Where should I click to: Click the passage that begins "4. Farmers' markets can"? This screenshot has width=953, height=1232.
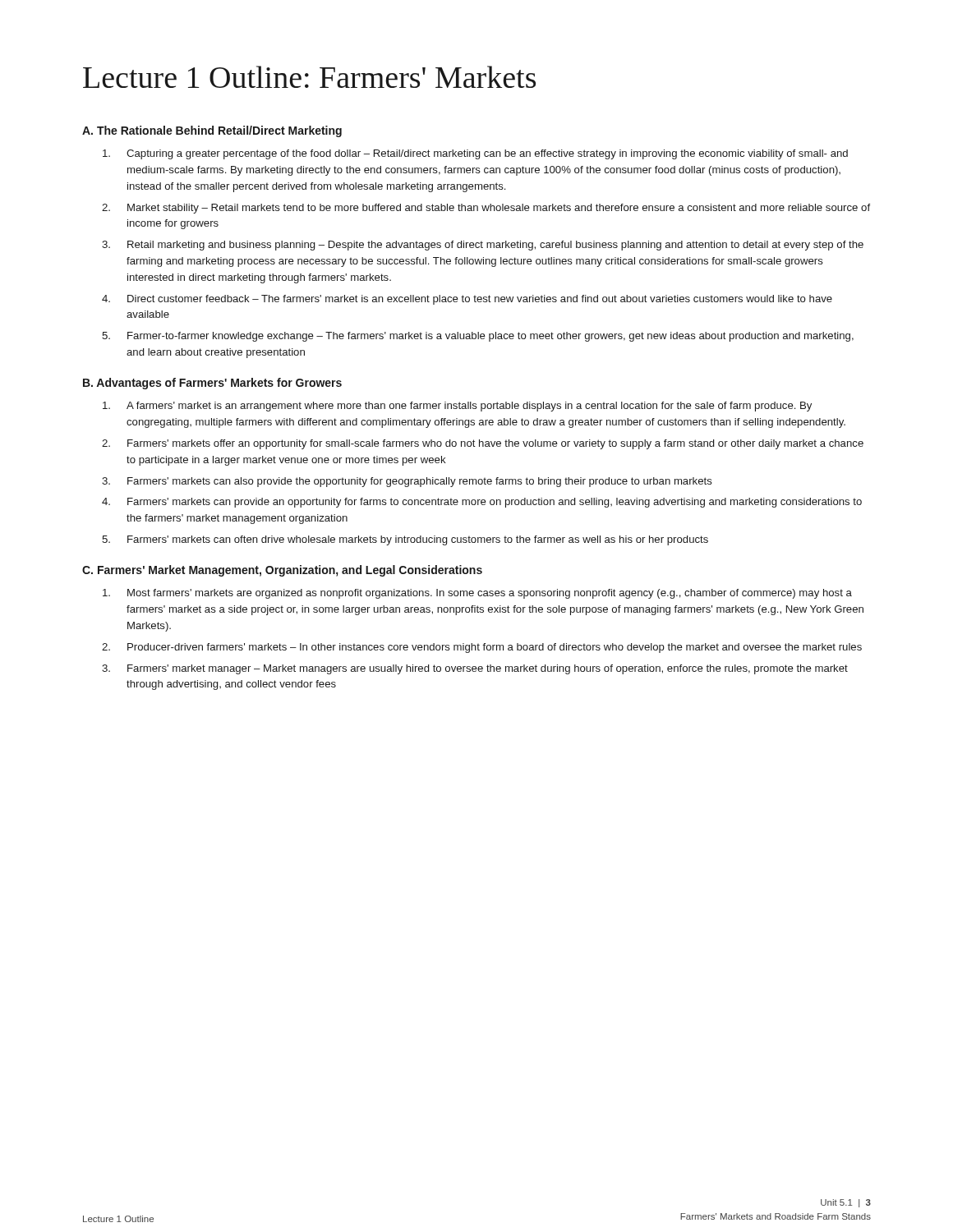pos(486,510)
